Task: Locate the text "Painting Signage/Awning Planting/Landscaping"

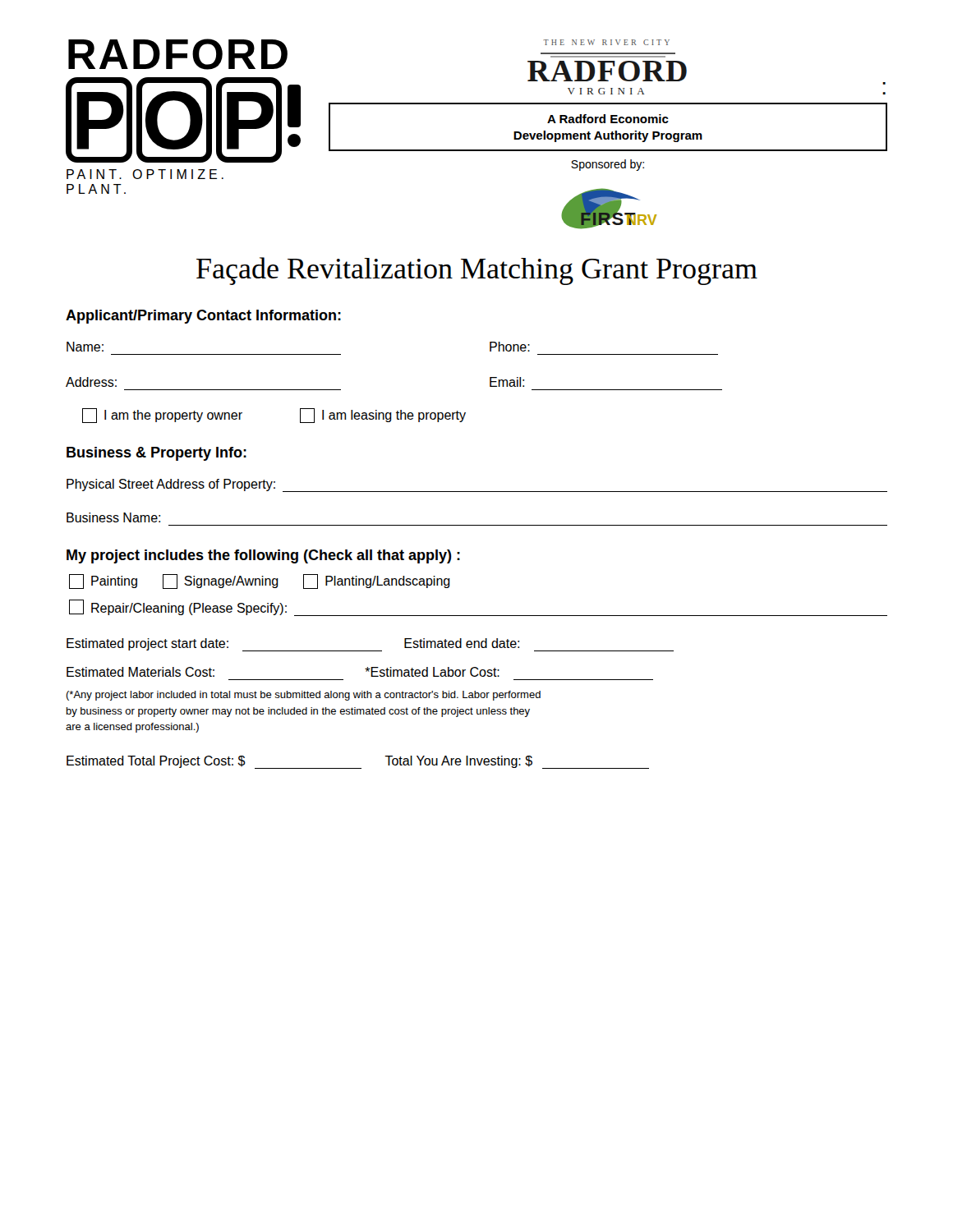Action: (x=260, y=582)
